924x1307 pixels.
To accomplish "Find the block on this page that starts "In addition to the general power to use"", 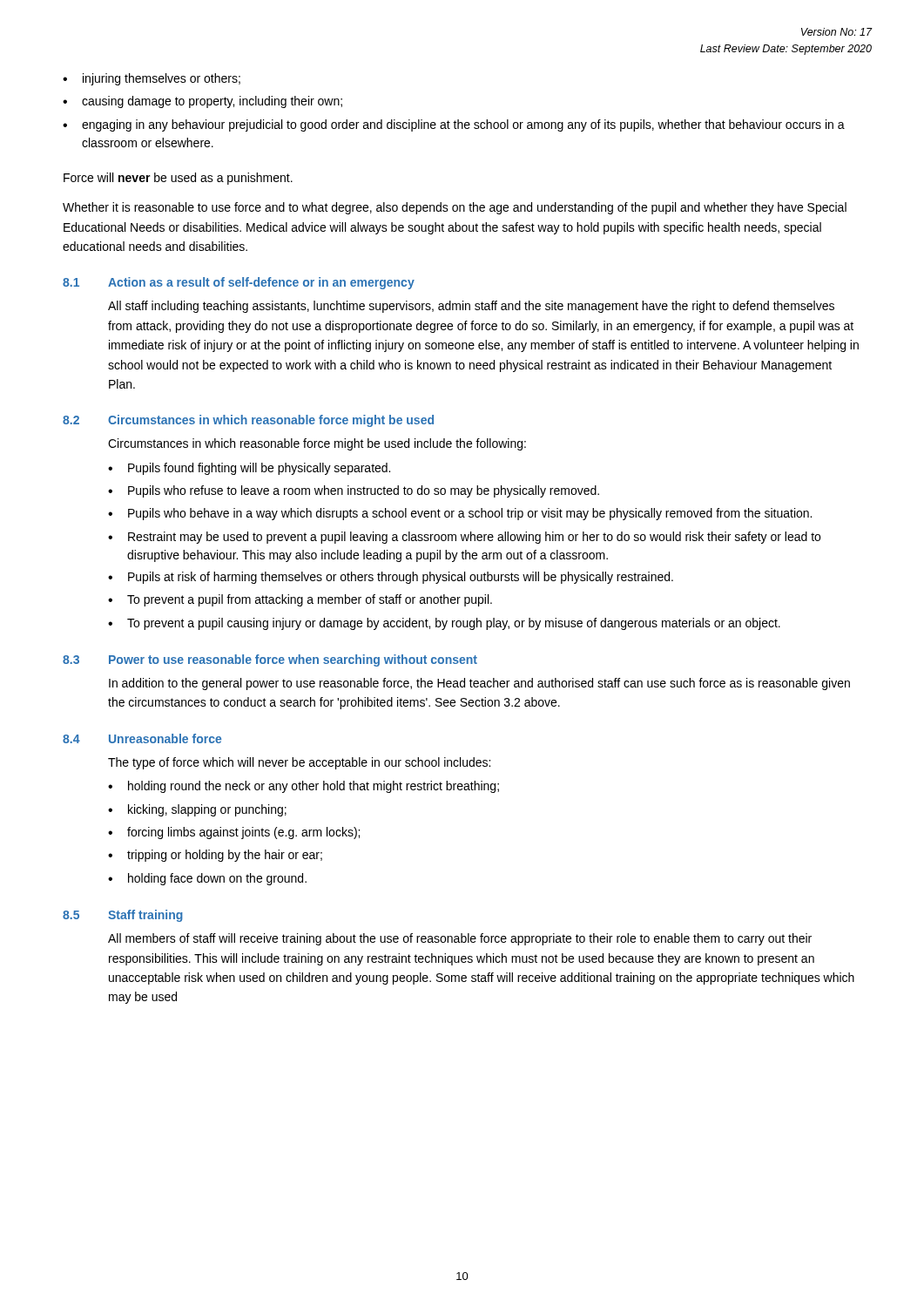I will coord(479,693).
